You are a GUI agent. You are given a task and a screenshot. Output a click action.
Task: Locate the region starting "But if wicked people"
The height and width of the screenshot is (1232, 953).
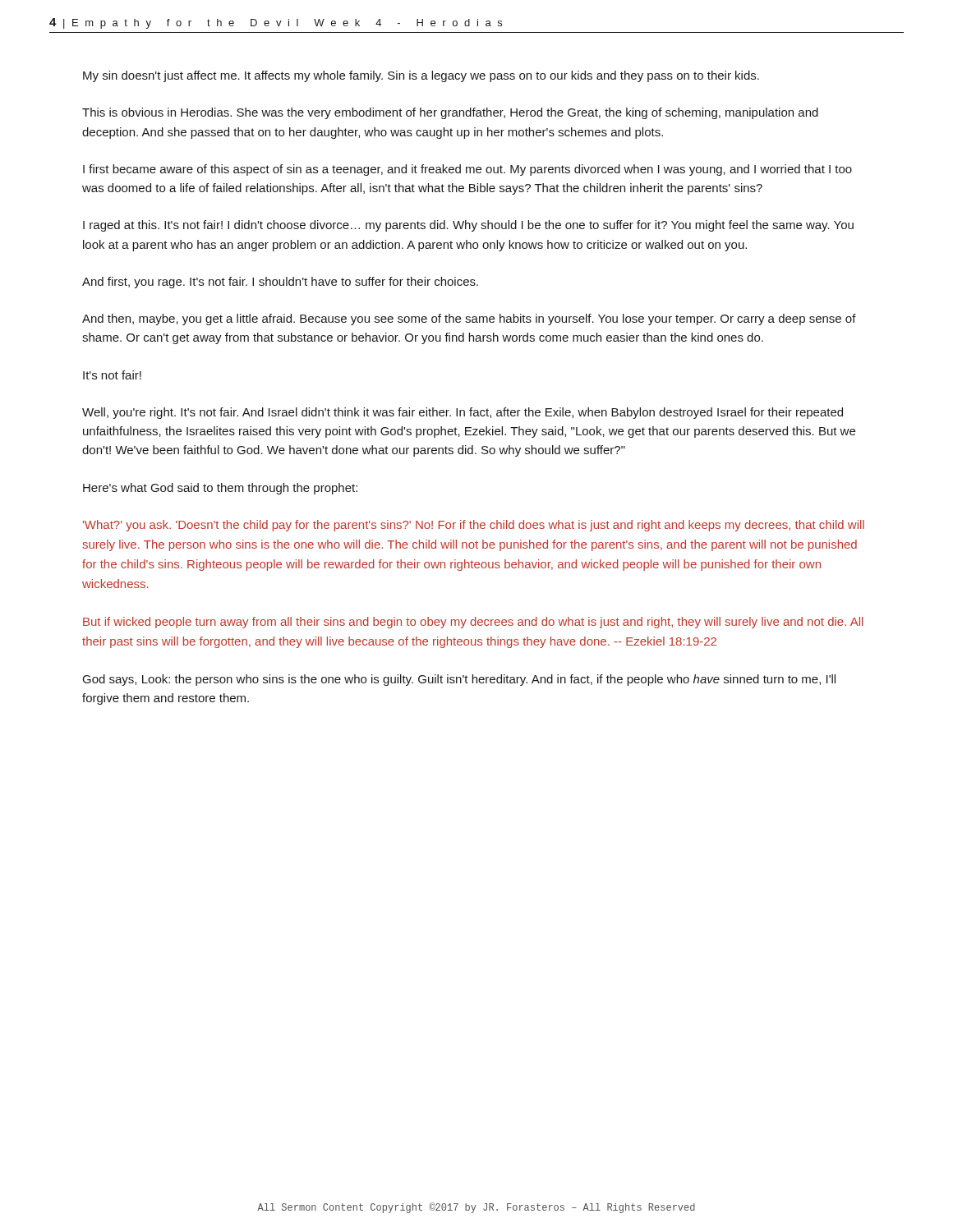pos(473,631)
